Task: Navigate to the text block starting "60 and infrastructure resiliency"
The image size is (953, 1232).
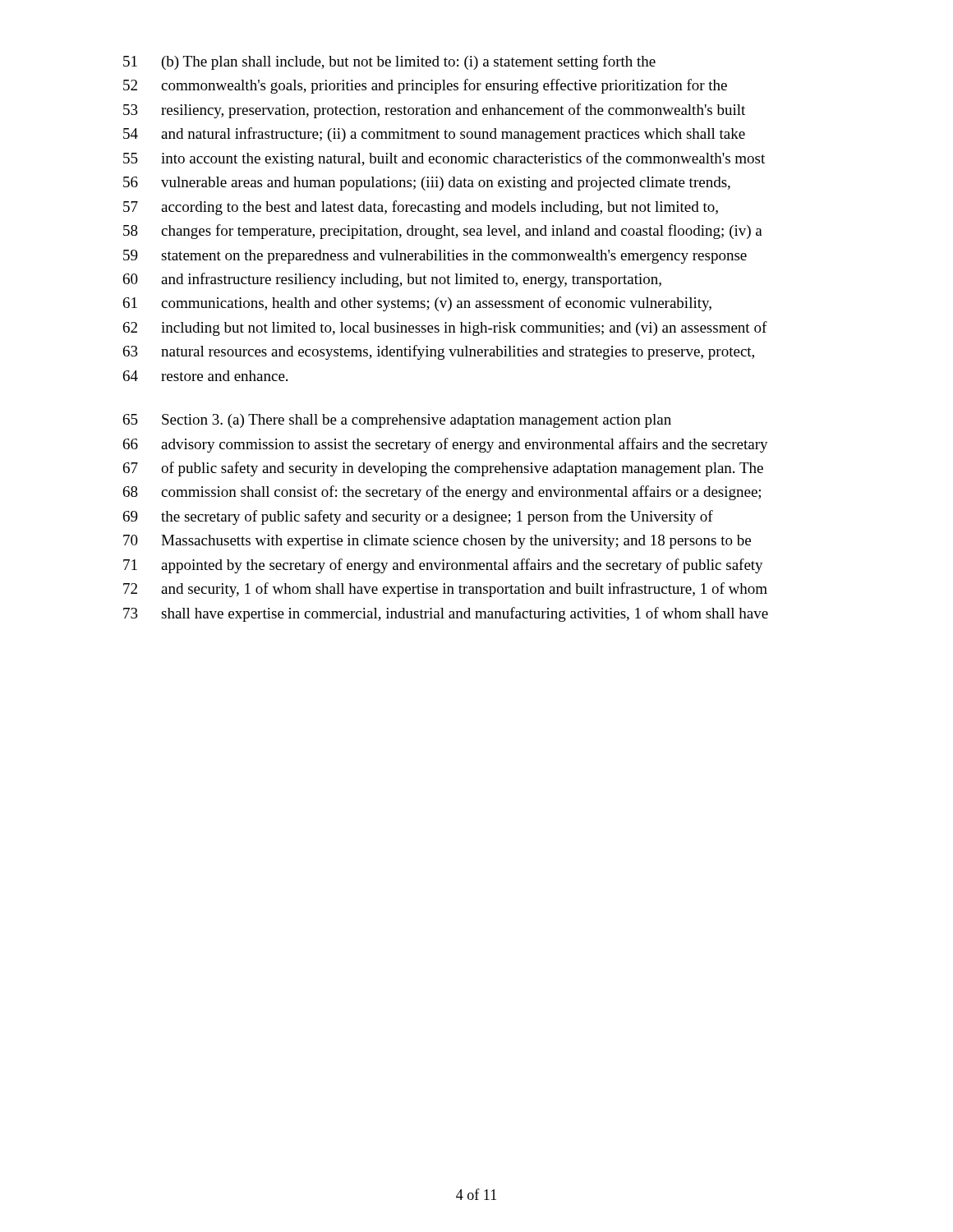Action: pos(476,279)
